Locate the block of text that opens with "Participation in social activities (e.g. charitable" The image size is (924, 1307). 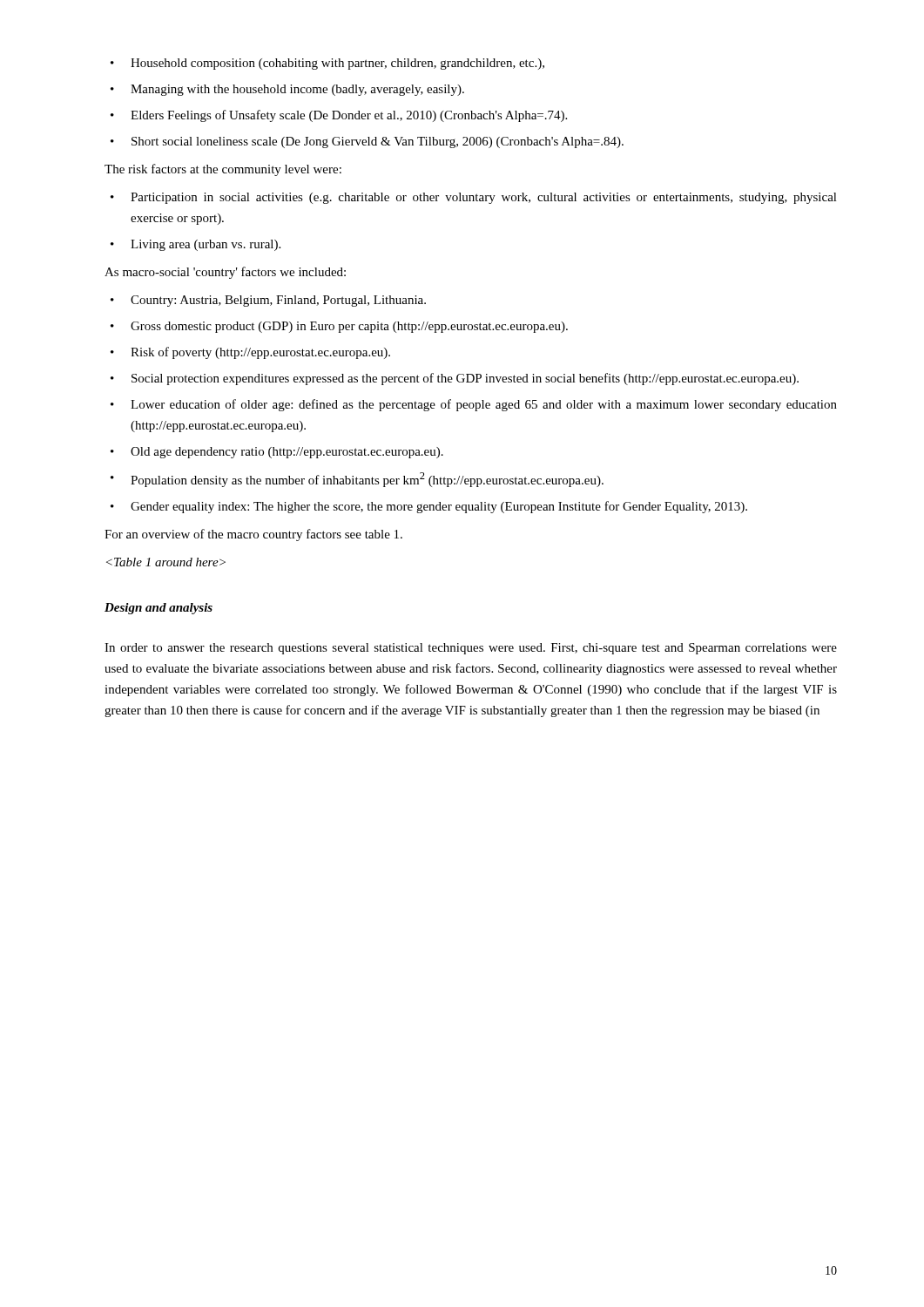[471, 207]
